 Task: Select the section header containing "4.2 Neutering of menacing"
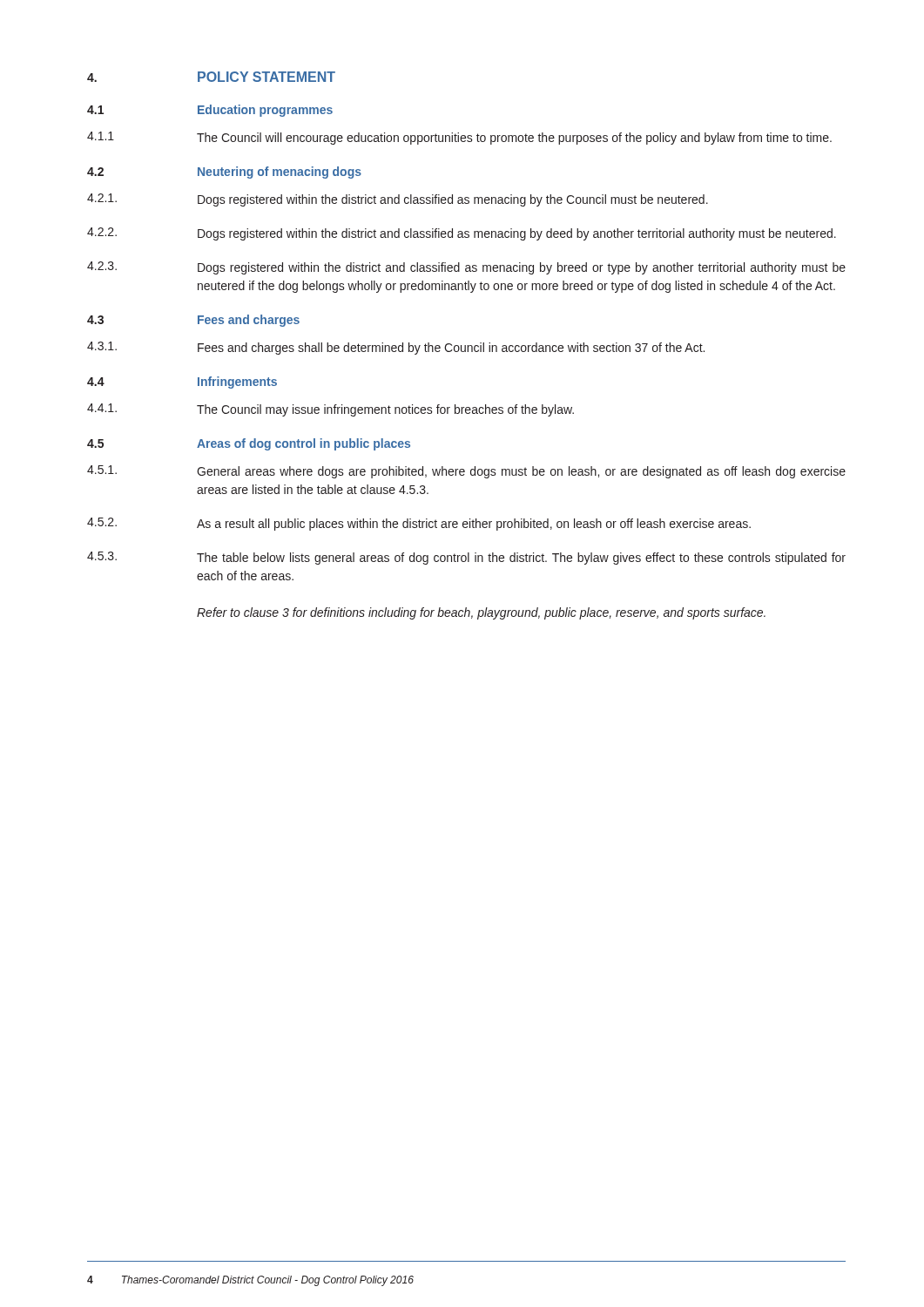pos(224,172)
